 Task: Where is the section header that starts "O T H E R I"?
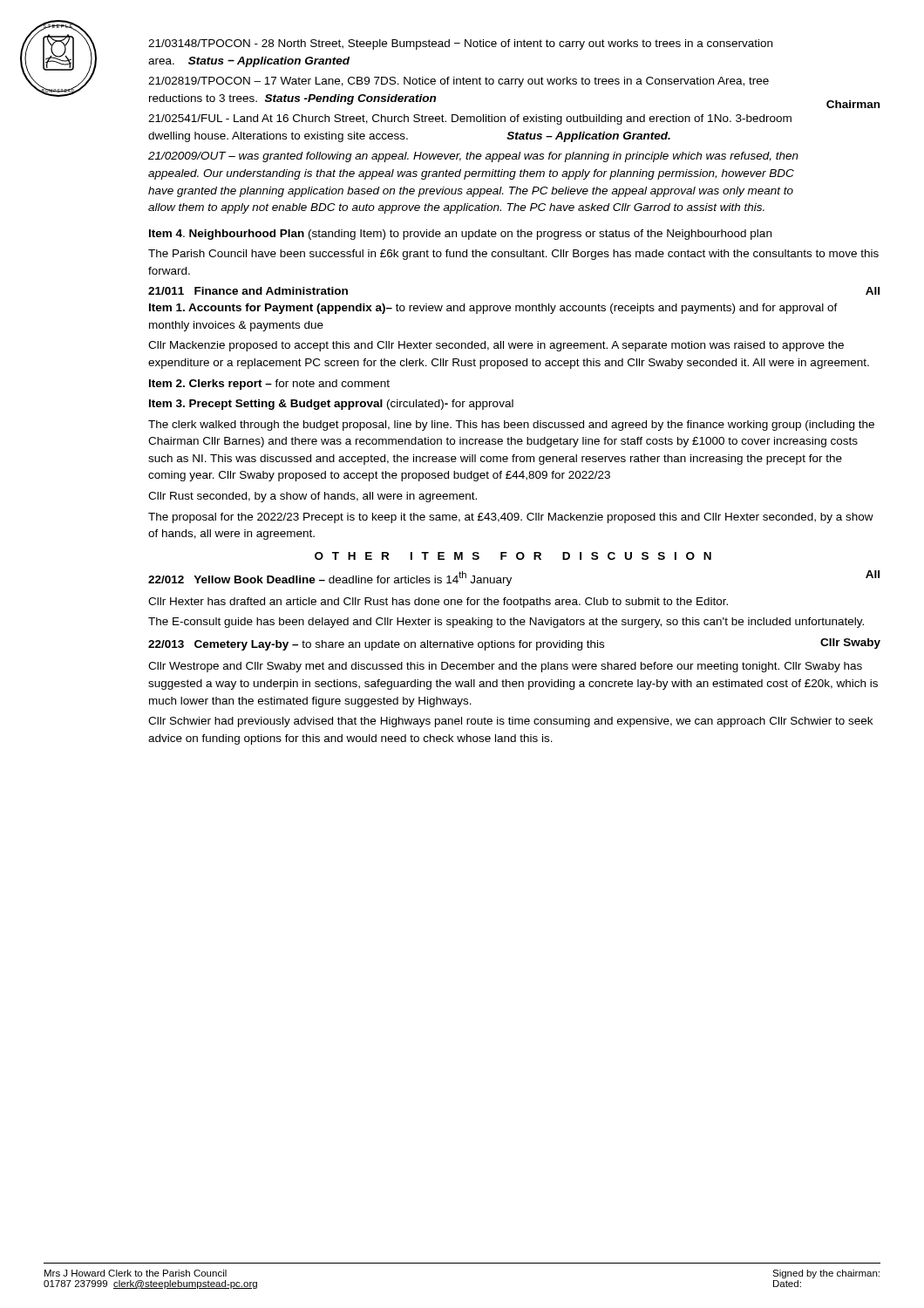point(514,556)
